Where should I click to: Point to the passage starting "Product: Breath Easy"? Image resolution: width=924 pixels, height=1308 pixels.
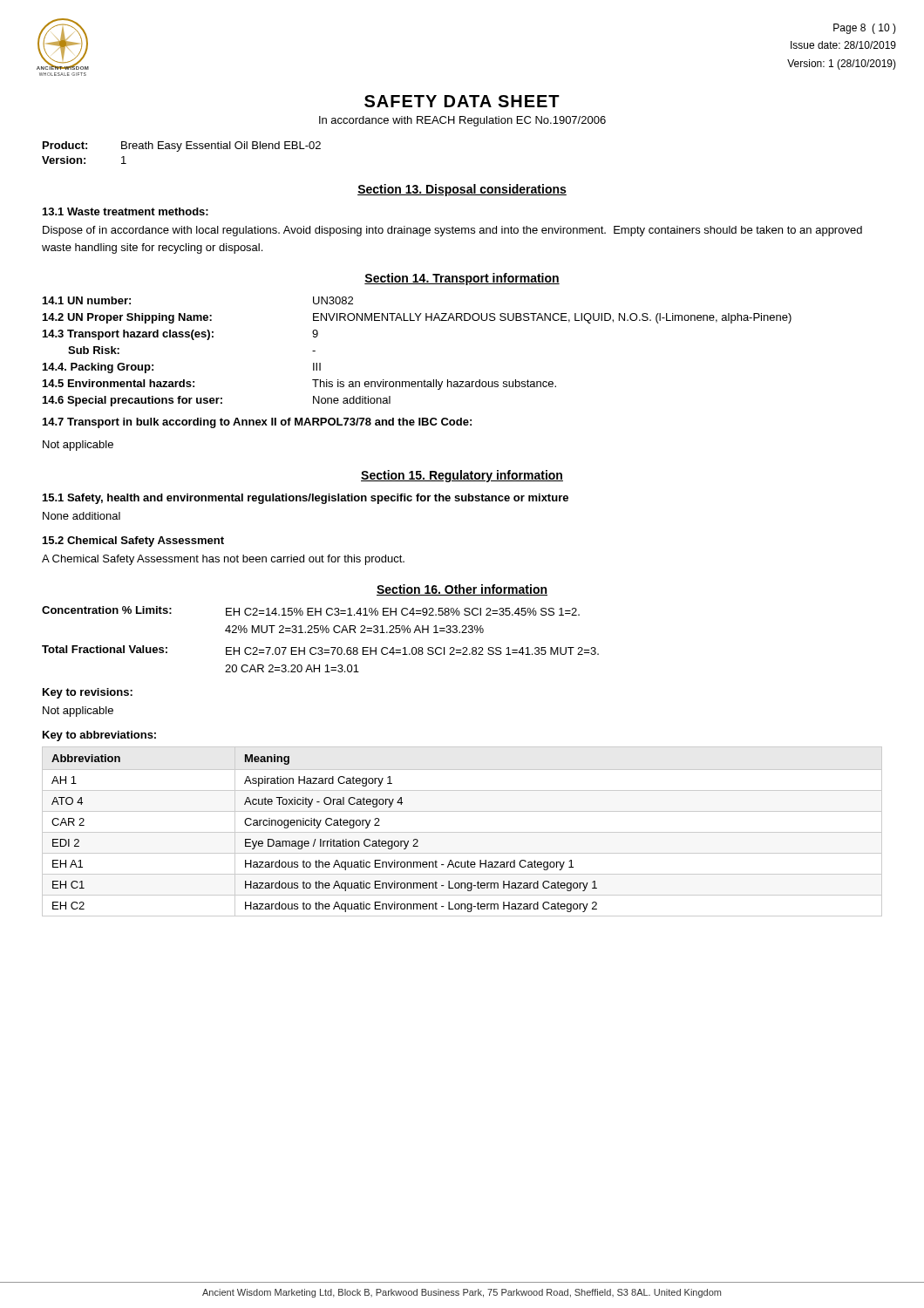[x=182, y=145]
